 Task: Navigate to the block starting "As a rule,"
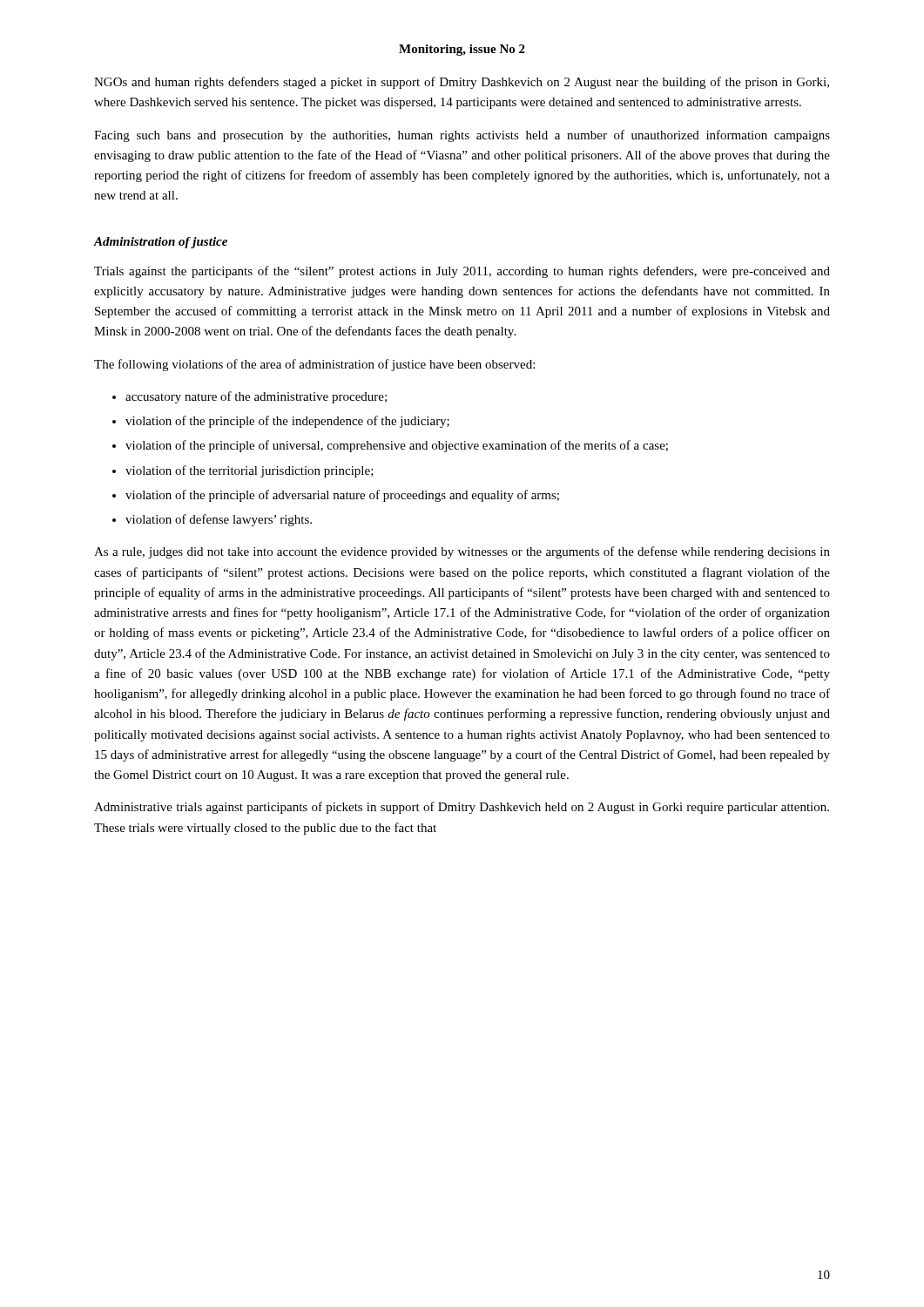[x=462, y=663]
